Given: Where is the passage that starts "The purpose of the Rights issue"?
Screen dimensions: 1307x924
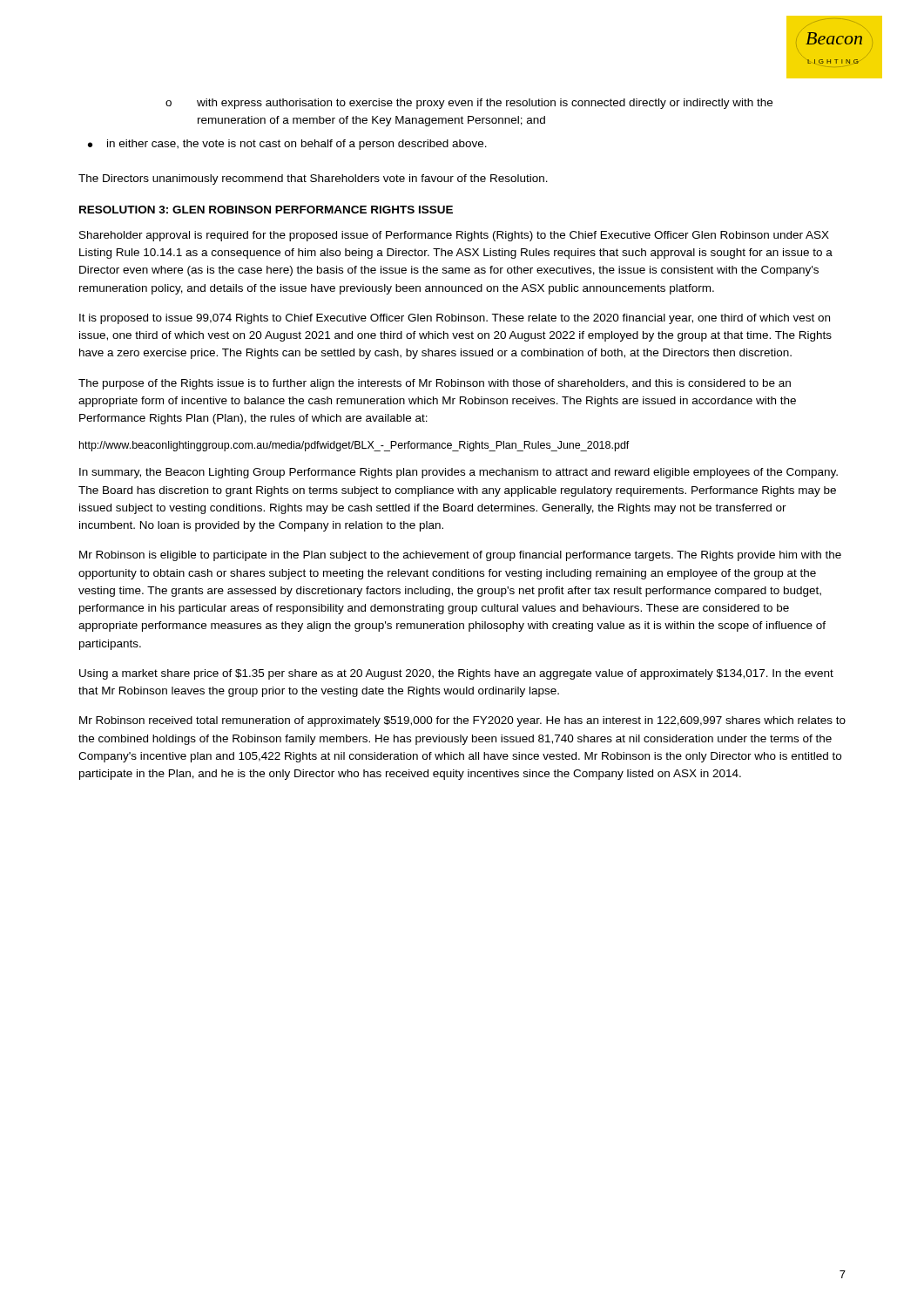Looking at the screenshot, I should coord(437,400).
